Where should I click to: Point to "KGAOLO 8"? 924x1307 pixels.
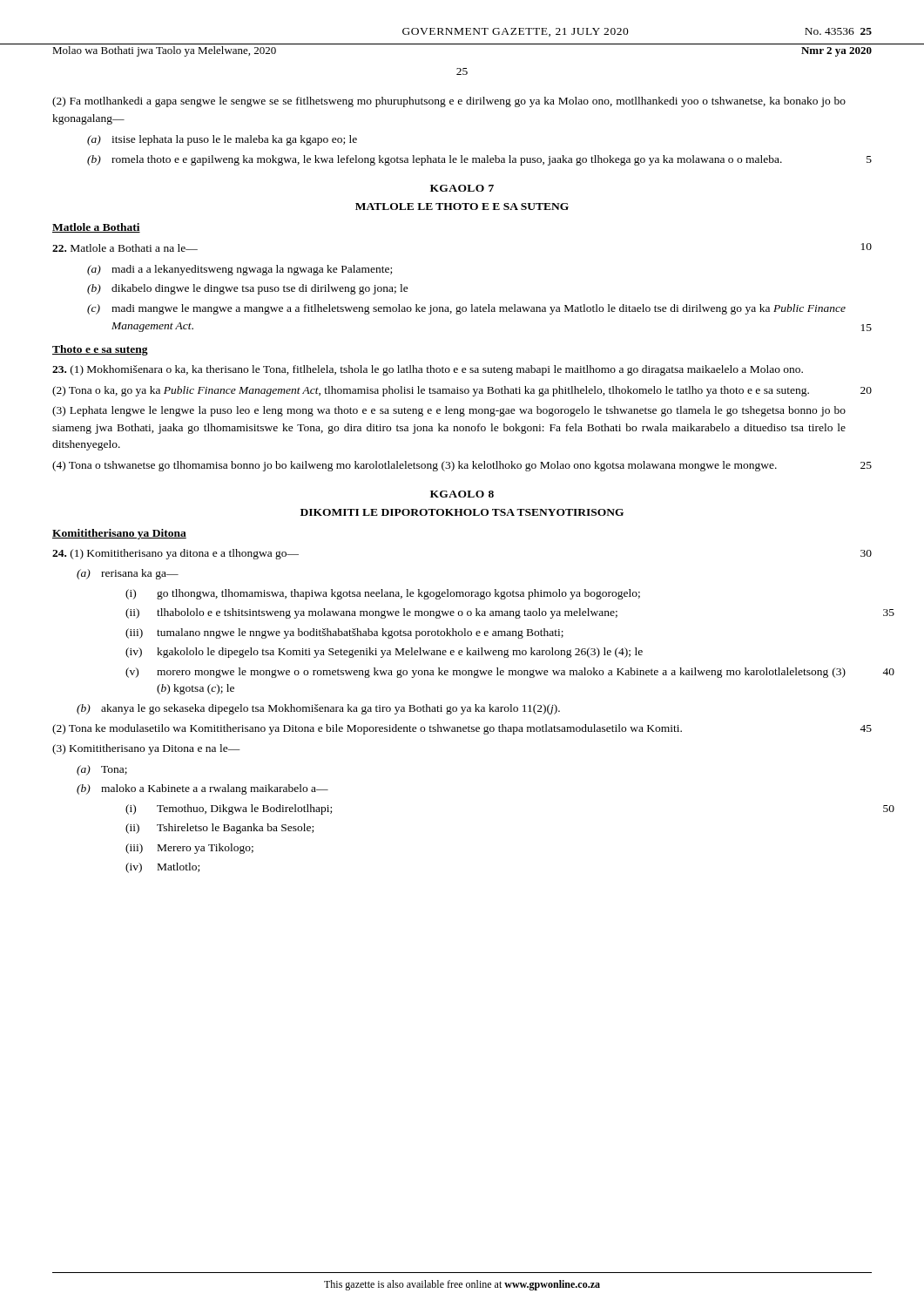pos(462,494)
